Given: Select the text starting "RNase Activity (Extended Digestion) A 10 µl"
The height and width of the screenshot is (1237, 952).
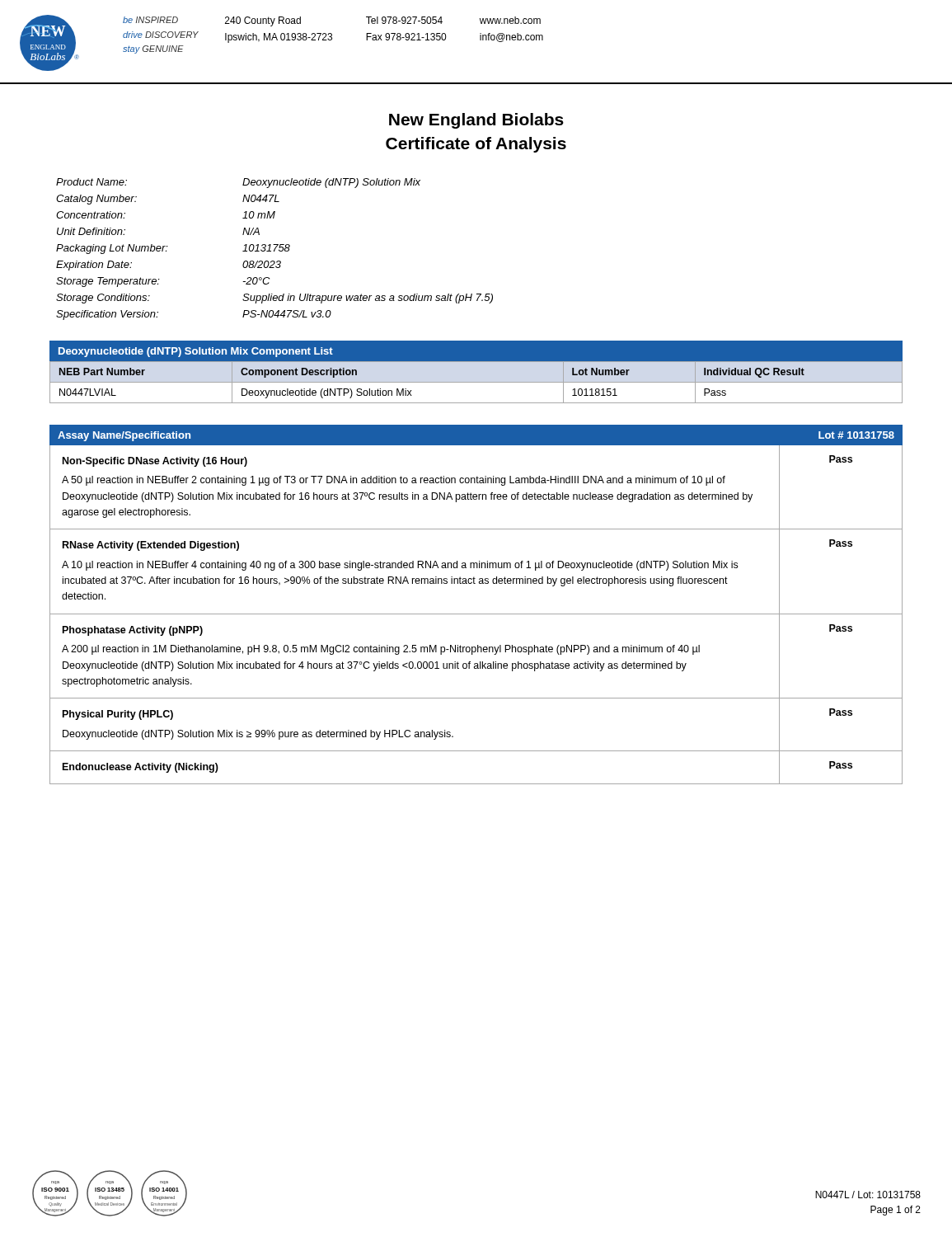Looking at the screenshot, I should 476,572.
